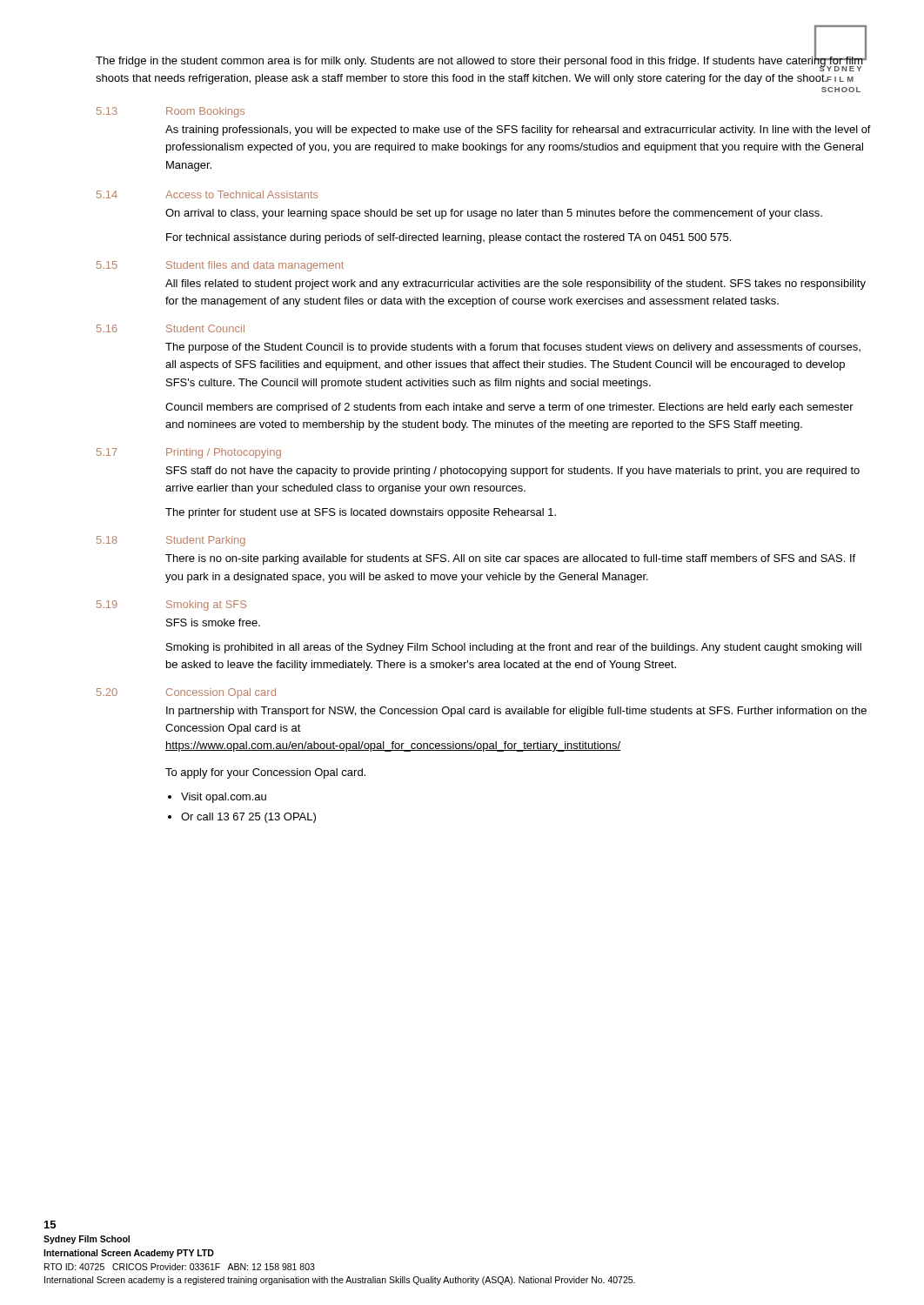This screenshot has width=924, height=1305.
Task: Navigate to the text starting "Or call 13 67 25 (13 OPAL)"
Action: click(249, 816)
